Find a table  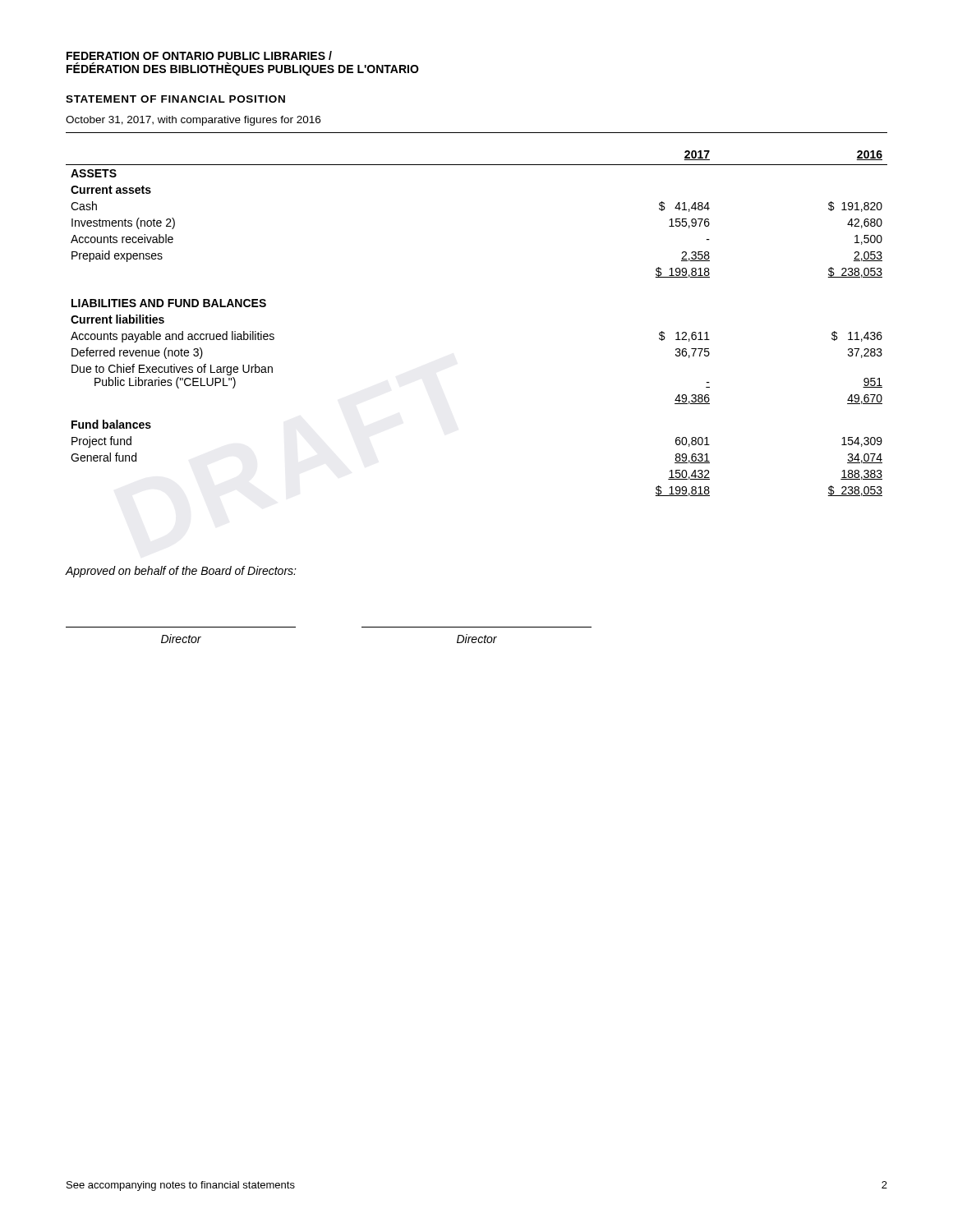(476, 322)
